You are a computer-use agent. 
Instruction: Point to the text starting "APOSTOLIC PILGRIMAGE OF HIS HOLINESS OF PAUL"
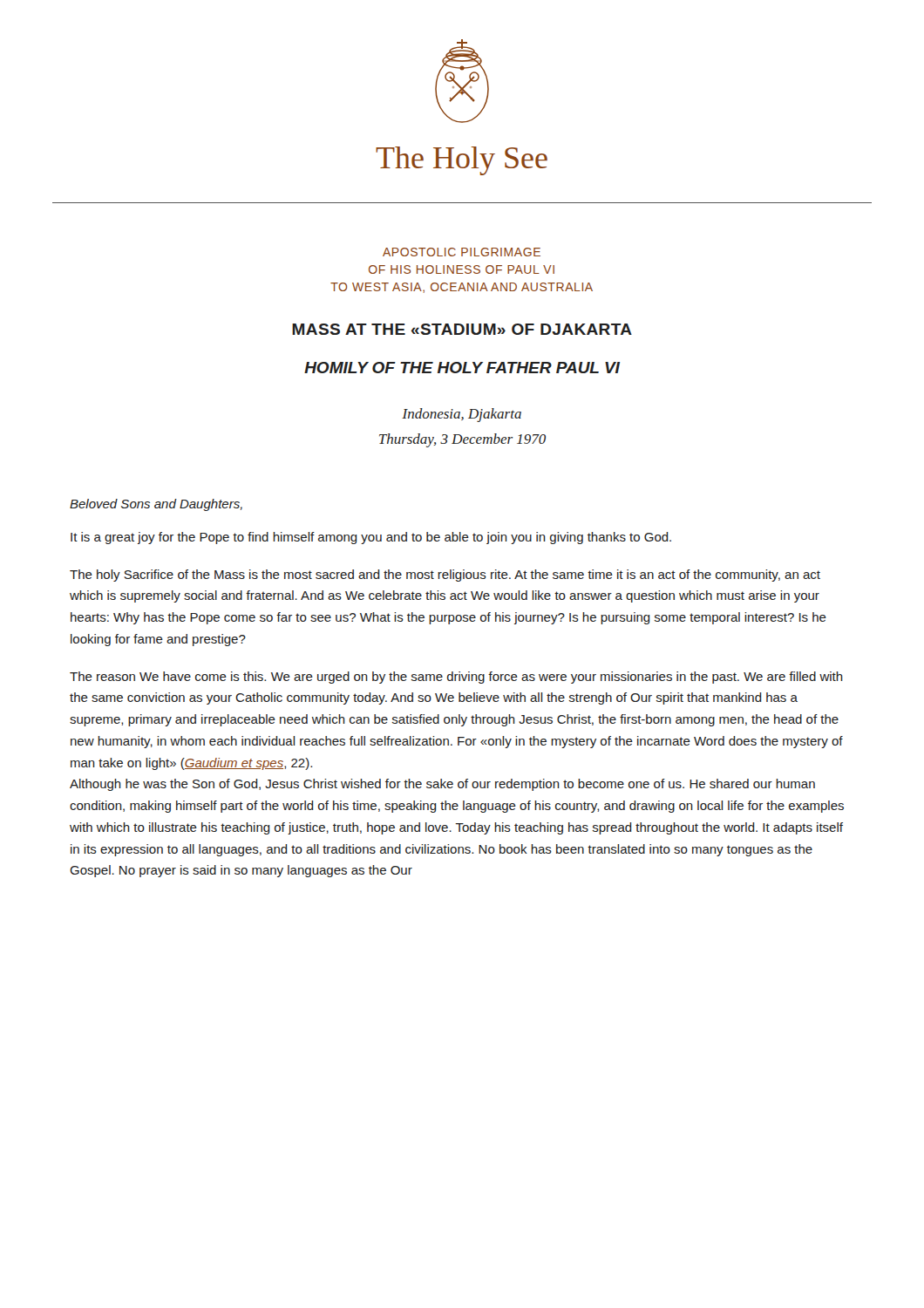[462, 269]
